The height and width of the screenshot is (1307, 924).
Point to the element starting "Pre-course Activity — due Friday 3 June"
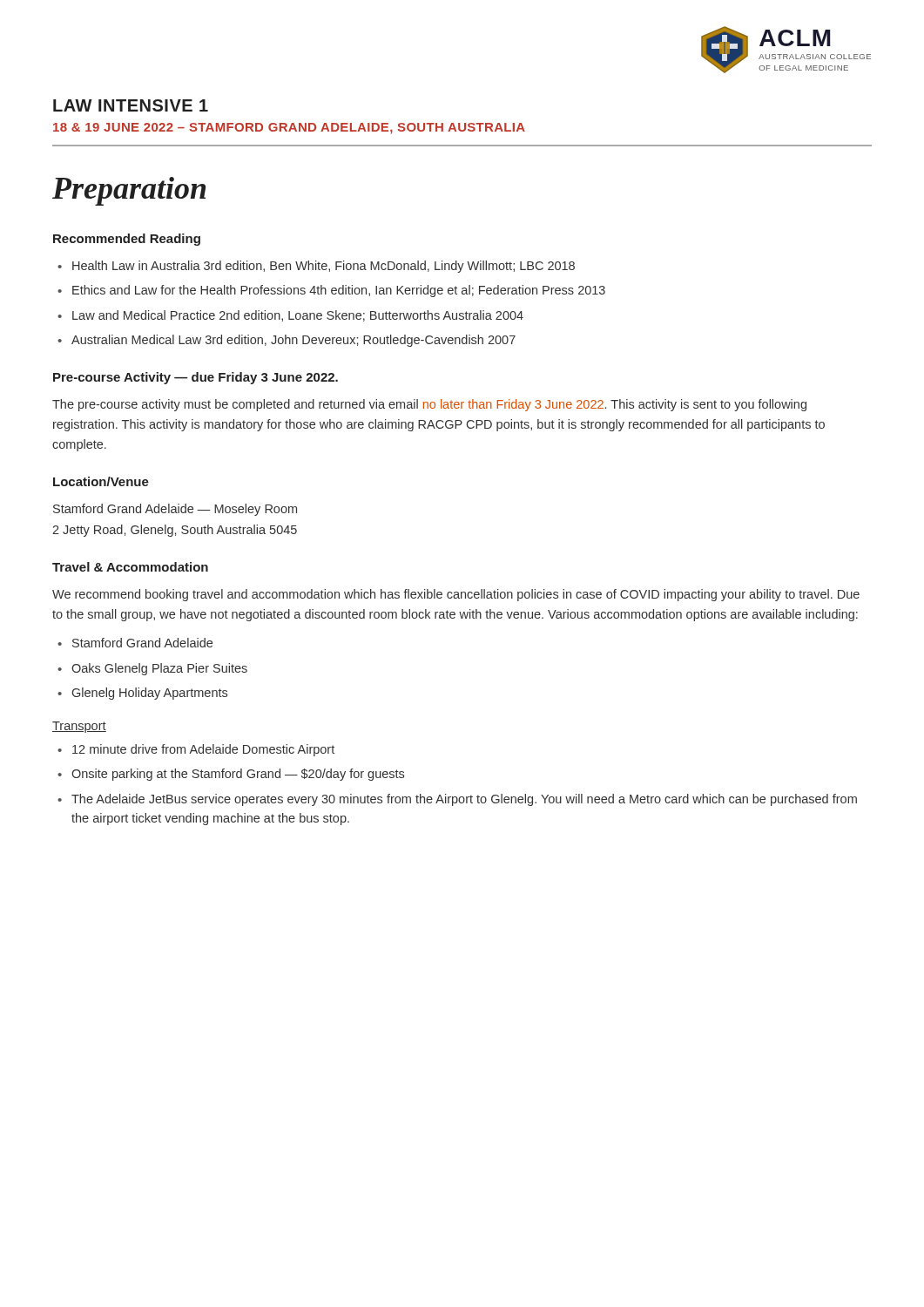tap(195, 377)
